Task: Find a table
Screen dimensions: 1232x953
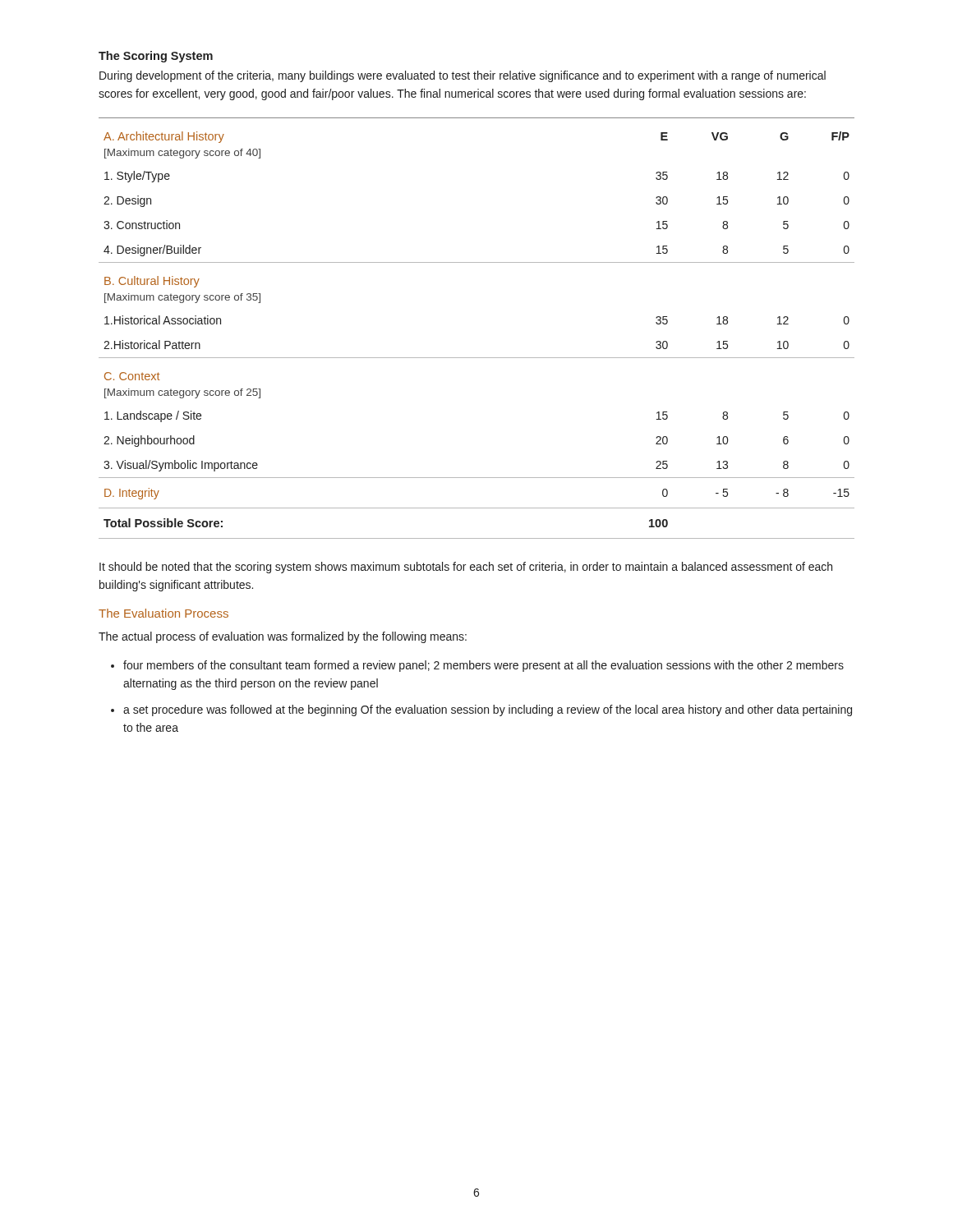Action: pyautogui.click(x=476, y=328)
